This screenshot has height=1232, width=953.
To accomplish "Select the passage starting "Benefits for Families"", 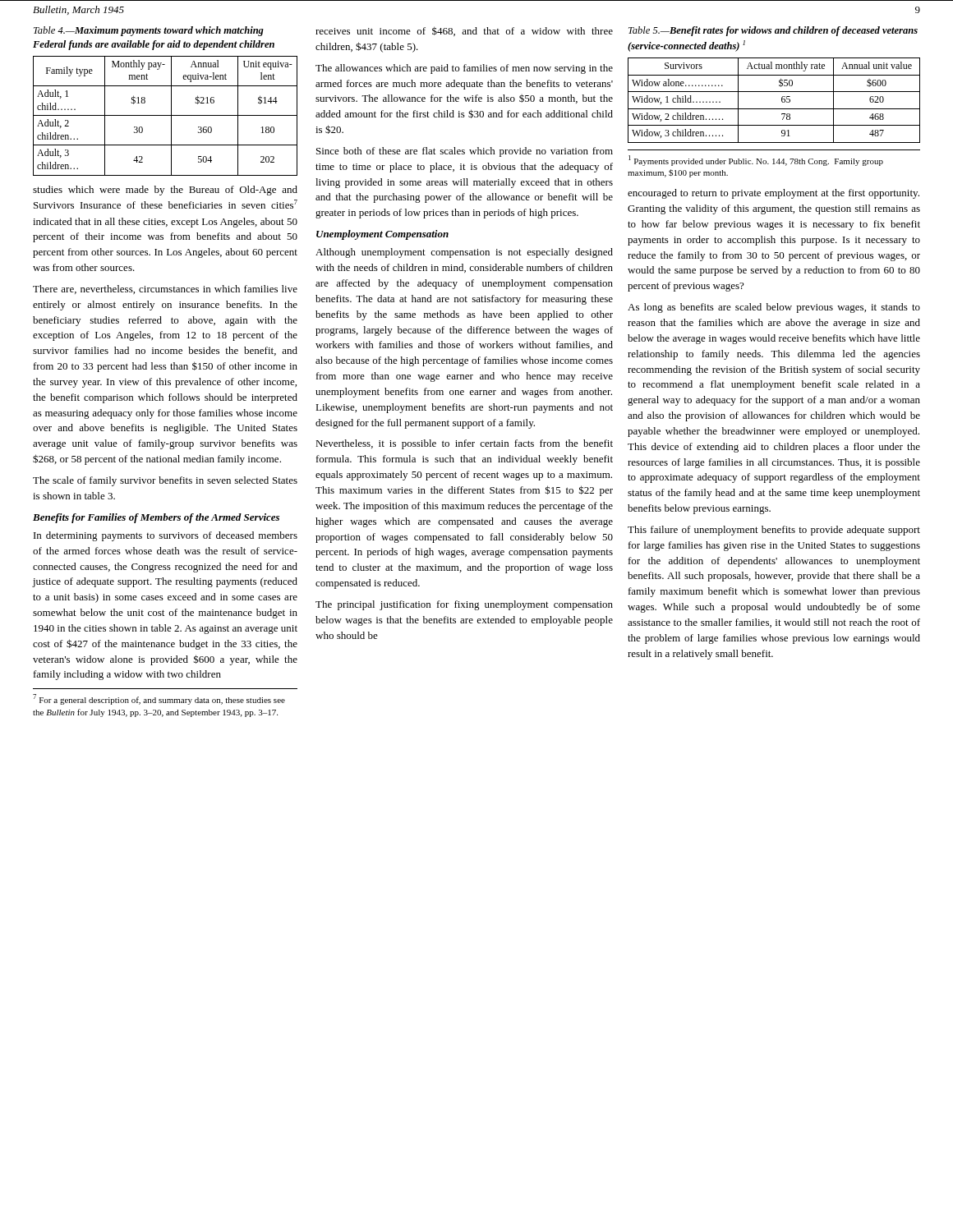I will tap(156, 517).
